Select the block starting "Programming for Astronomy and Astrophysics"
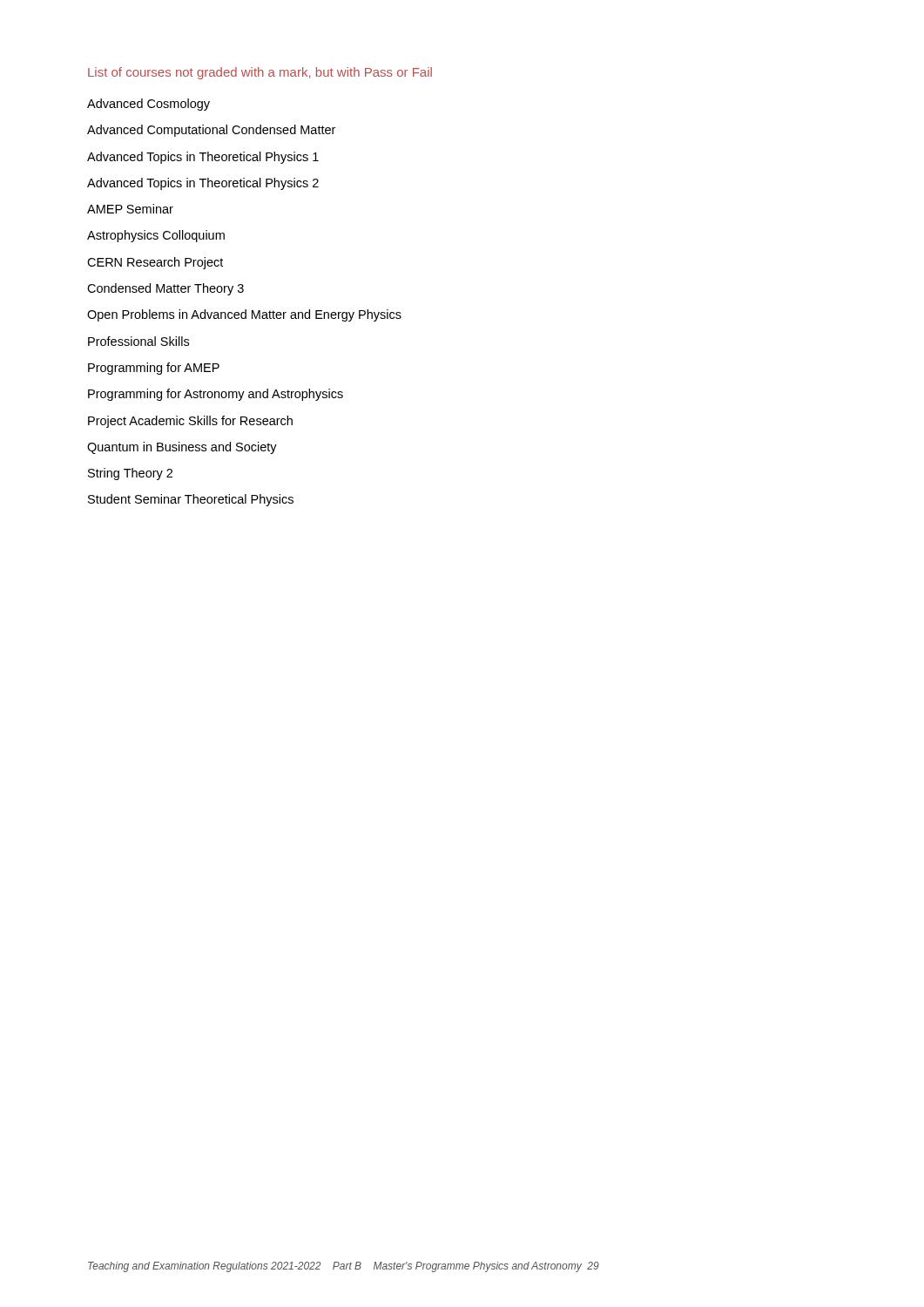 (x=216, y=395)
